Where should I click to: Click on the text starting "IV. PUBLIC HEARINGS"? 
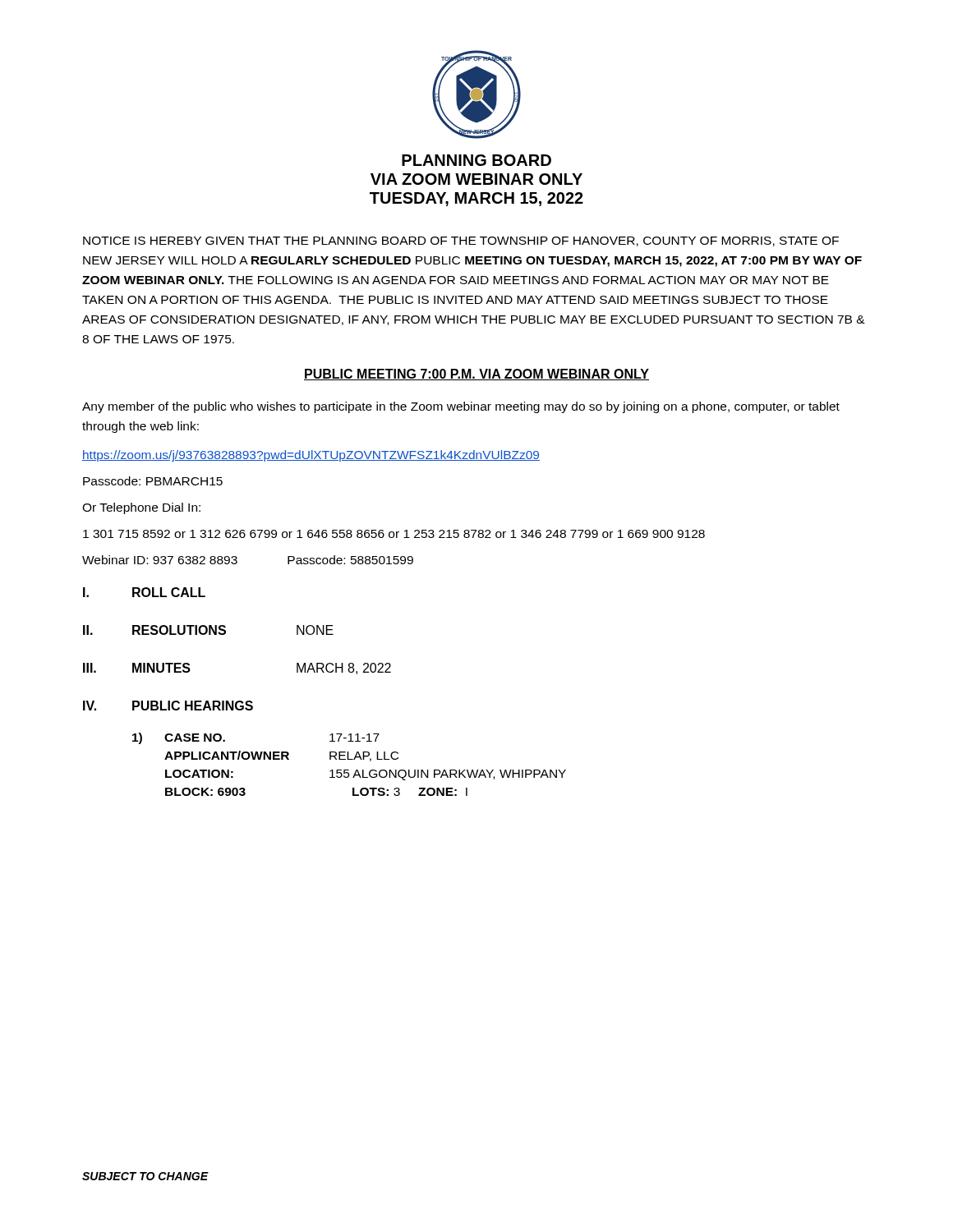click(168, 706)
